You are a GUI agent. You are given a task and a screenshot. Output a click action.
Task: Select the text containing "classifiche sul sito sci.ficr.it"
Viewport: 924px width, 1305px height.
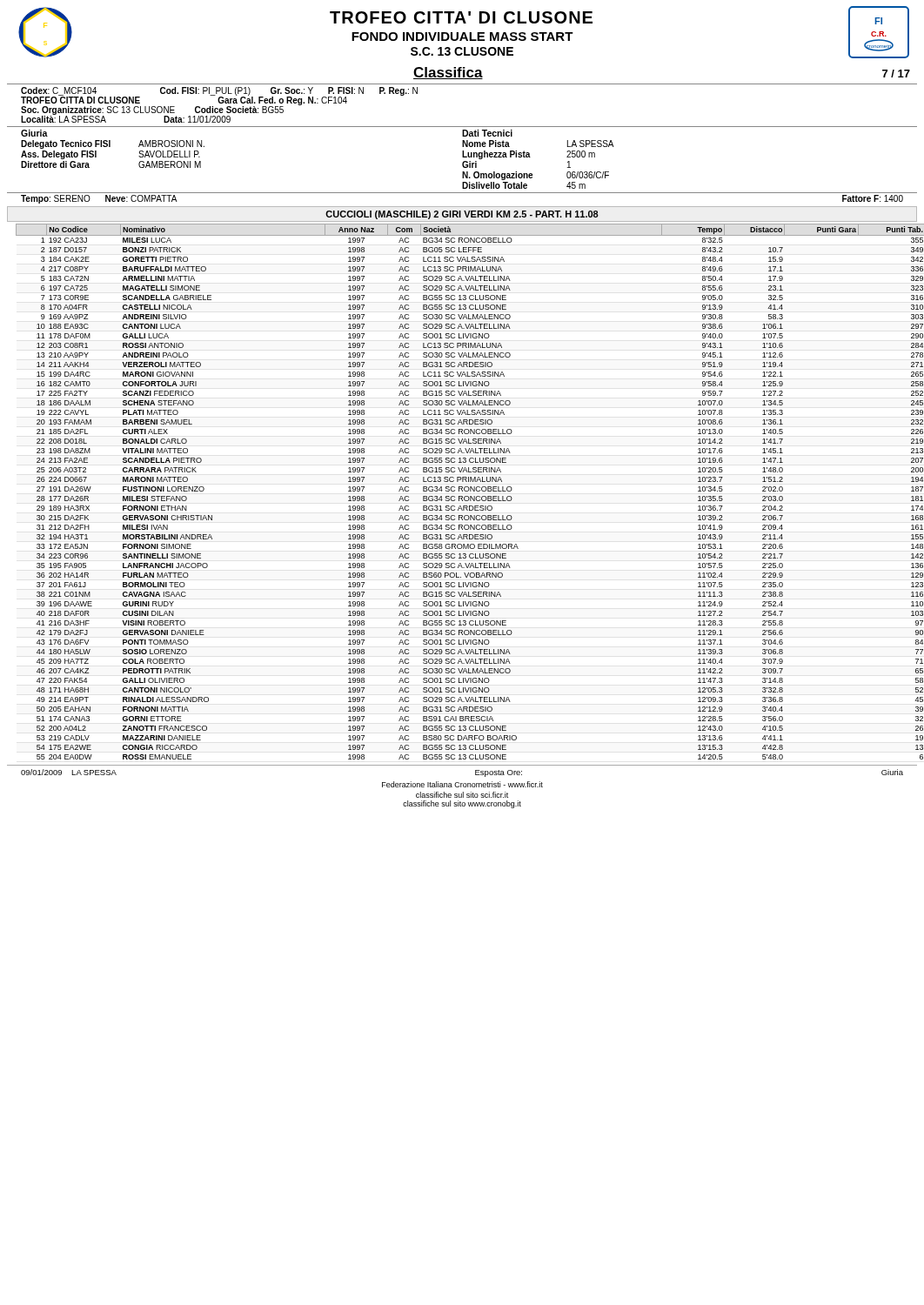point(462,795)
